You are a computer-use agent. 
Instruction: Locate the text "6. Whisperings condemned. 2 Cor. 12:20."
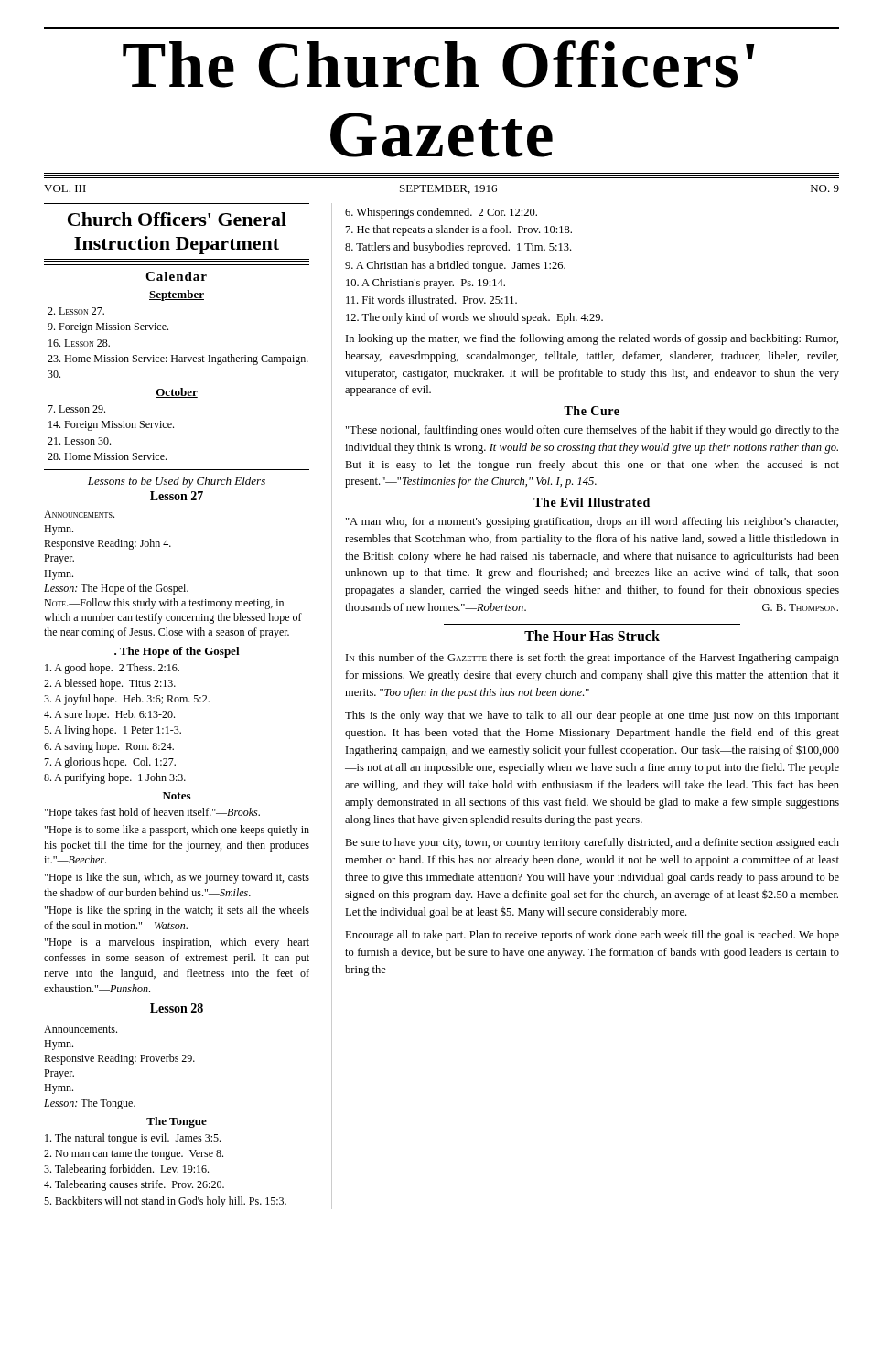(x=441, y=212)
